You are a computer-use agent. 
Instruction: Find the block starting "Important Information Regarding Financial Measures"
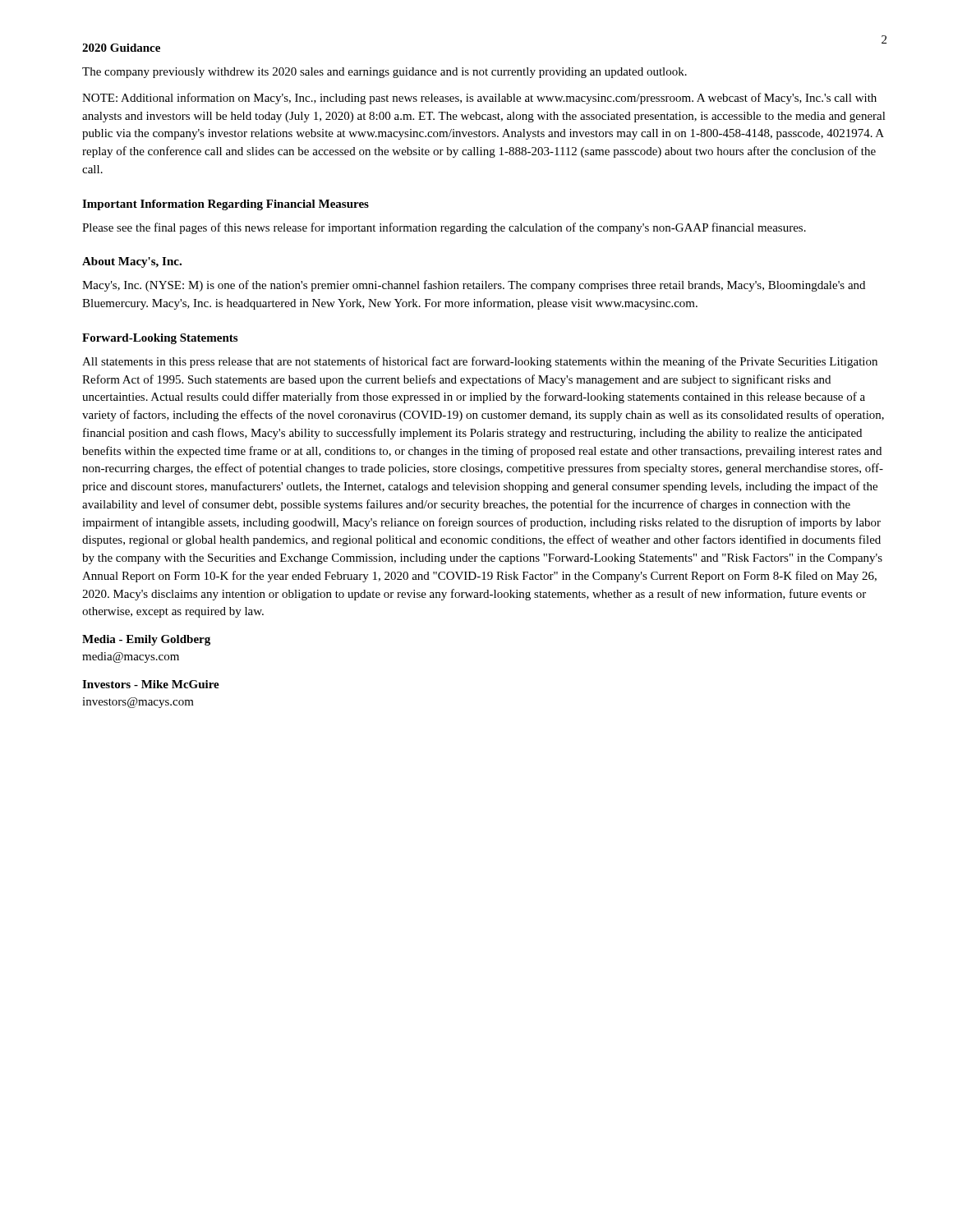[225, 203]
